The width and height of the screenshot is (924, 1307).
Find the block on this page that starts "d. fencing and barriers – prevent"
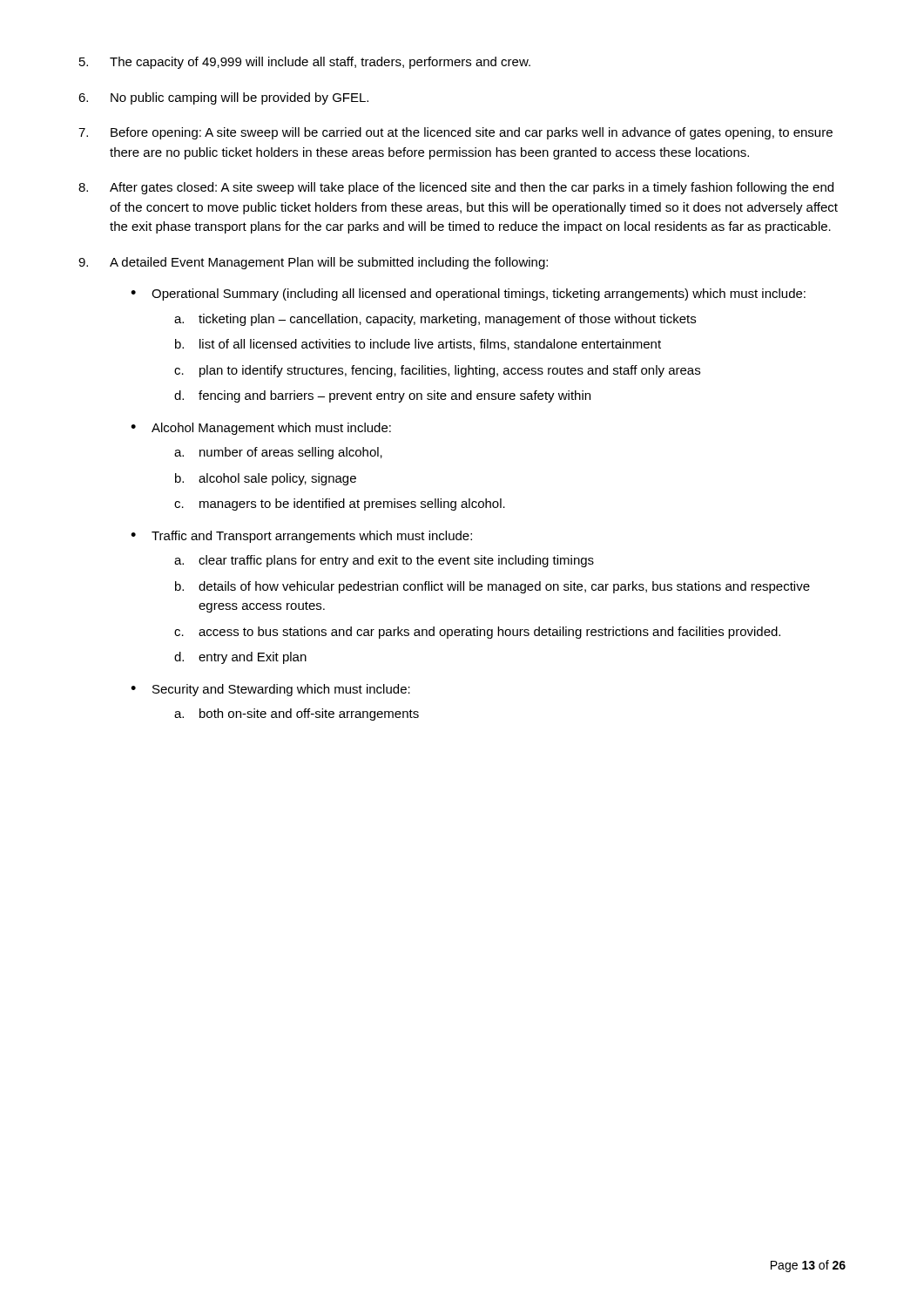(383, 396)
